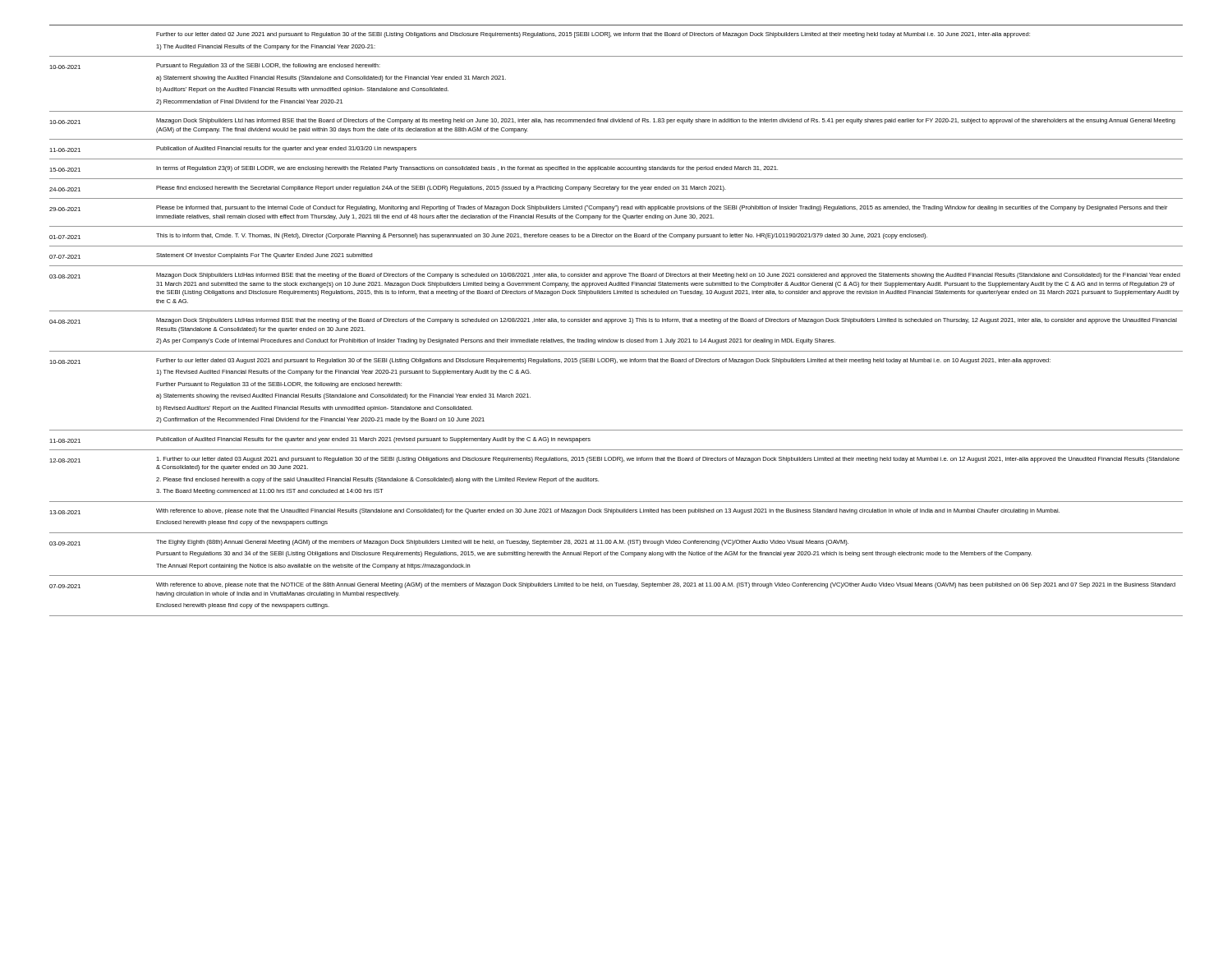
Task: Click on the text block containing "In terms of Regulation 23(9) of SEBI"
Action: (x=669, y=169)
